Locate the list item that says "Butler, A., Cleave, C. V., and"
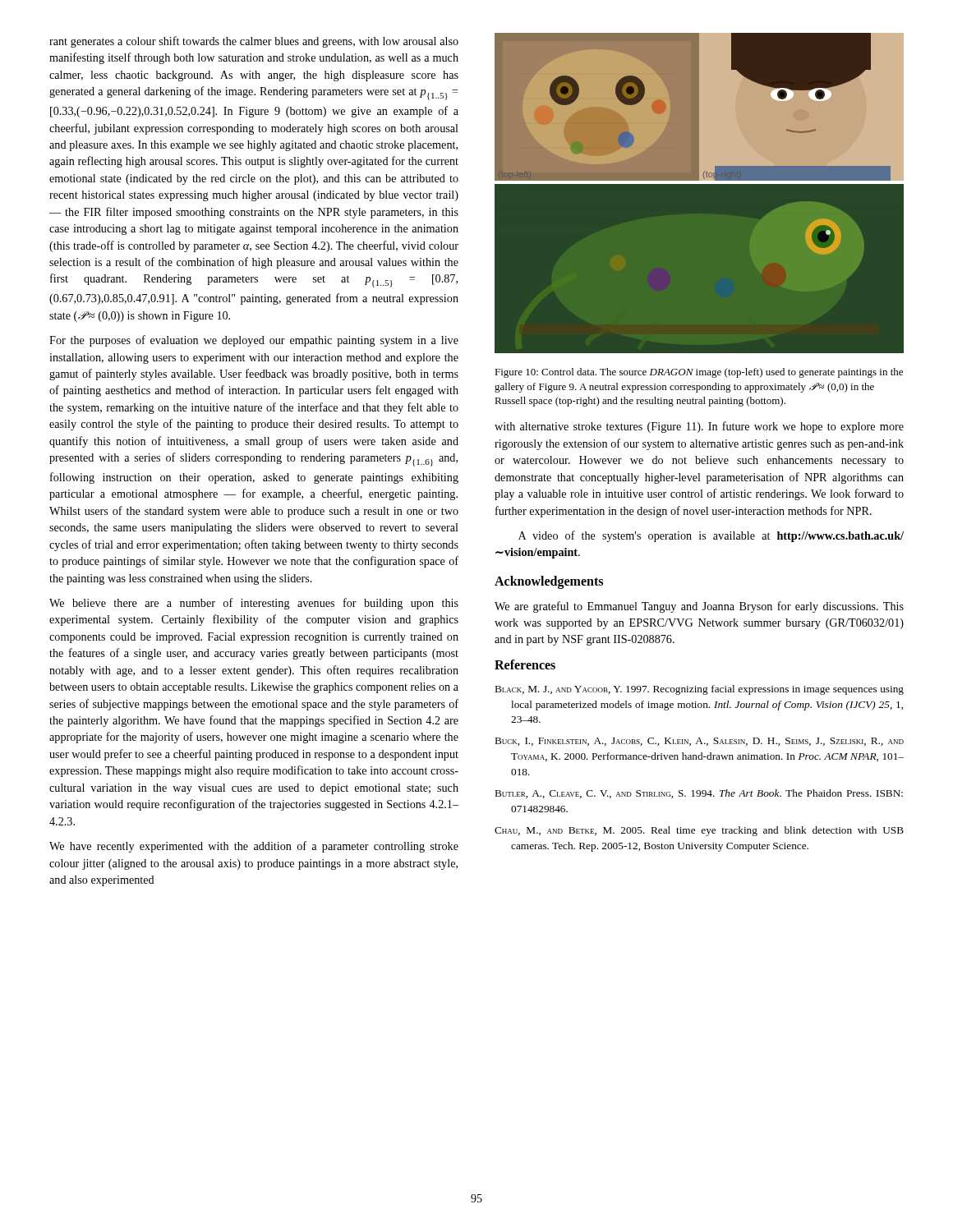This screenshot has height=1232, width=953. point(699,801)
